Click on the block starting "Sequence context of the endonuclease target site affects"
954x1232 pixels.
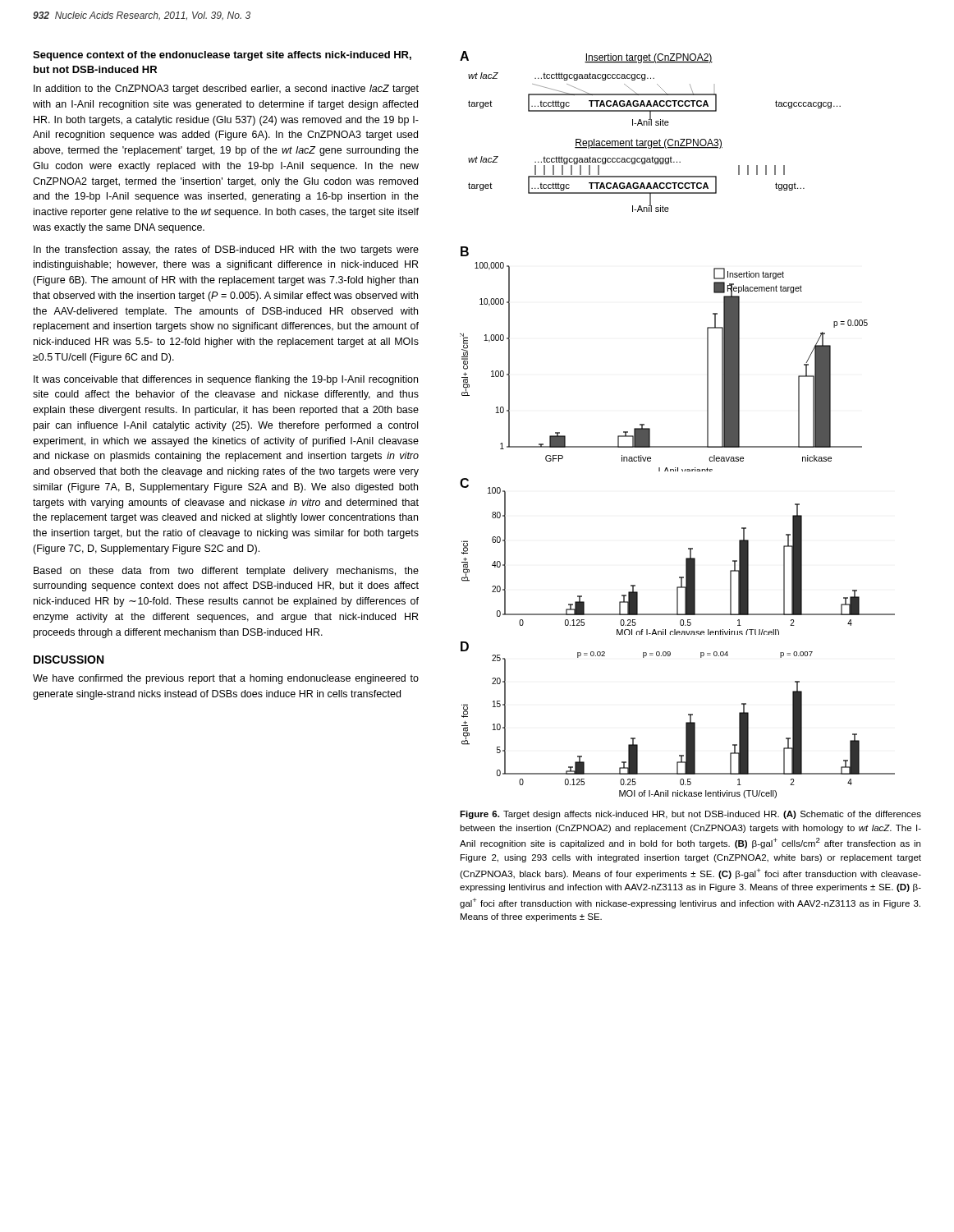[x=222, y=62]
